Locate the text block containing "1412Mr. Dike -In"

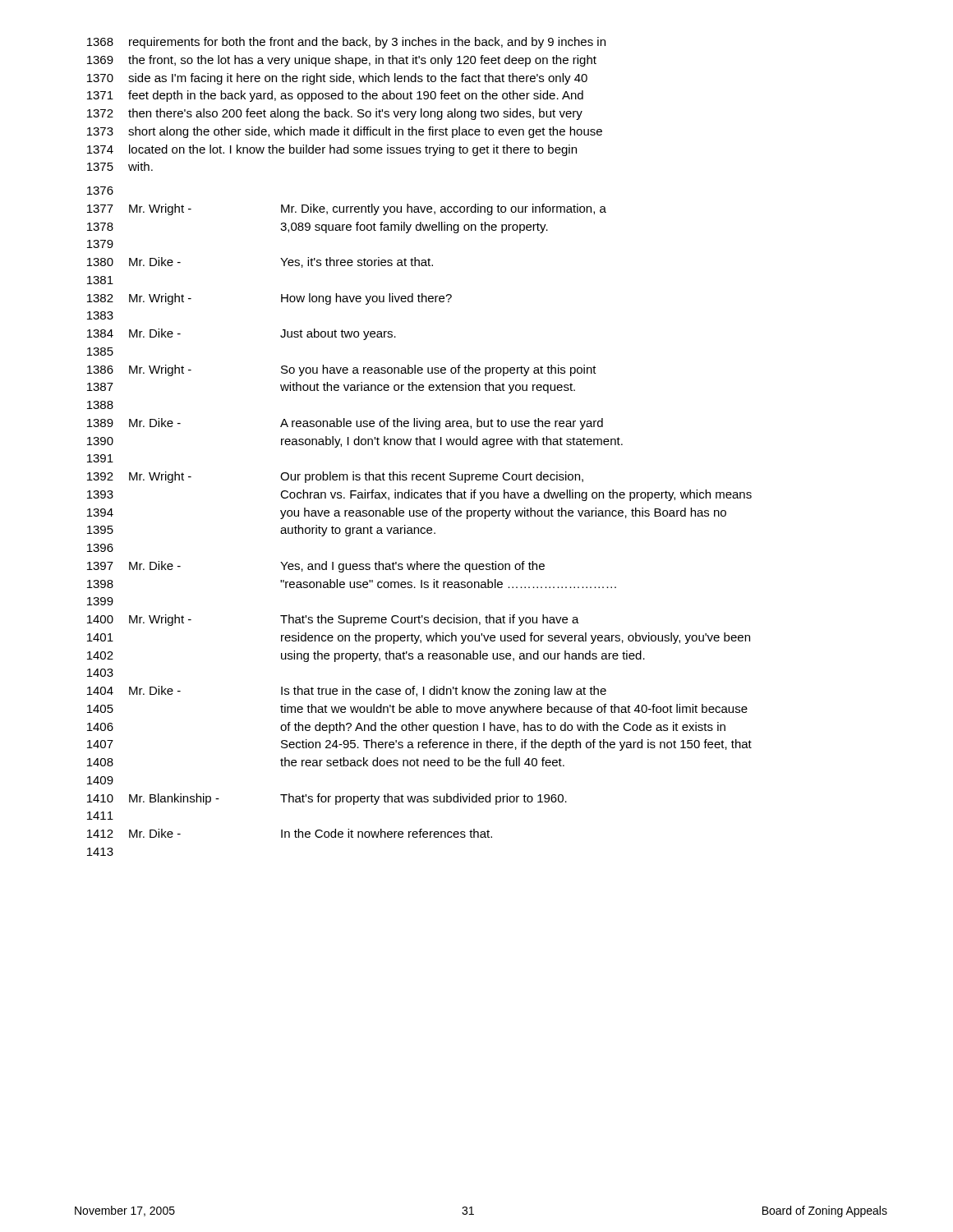[481, 834]
